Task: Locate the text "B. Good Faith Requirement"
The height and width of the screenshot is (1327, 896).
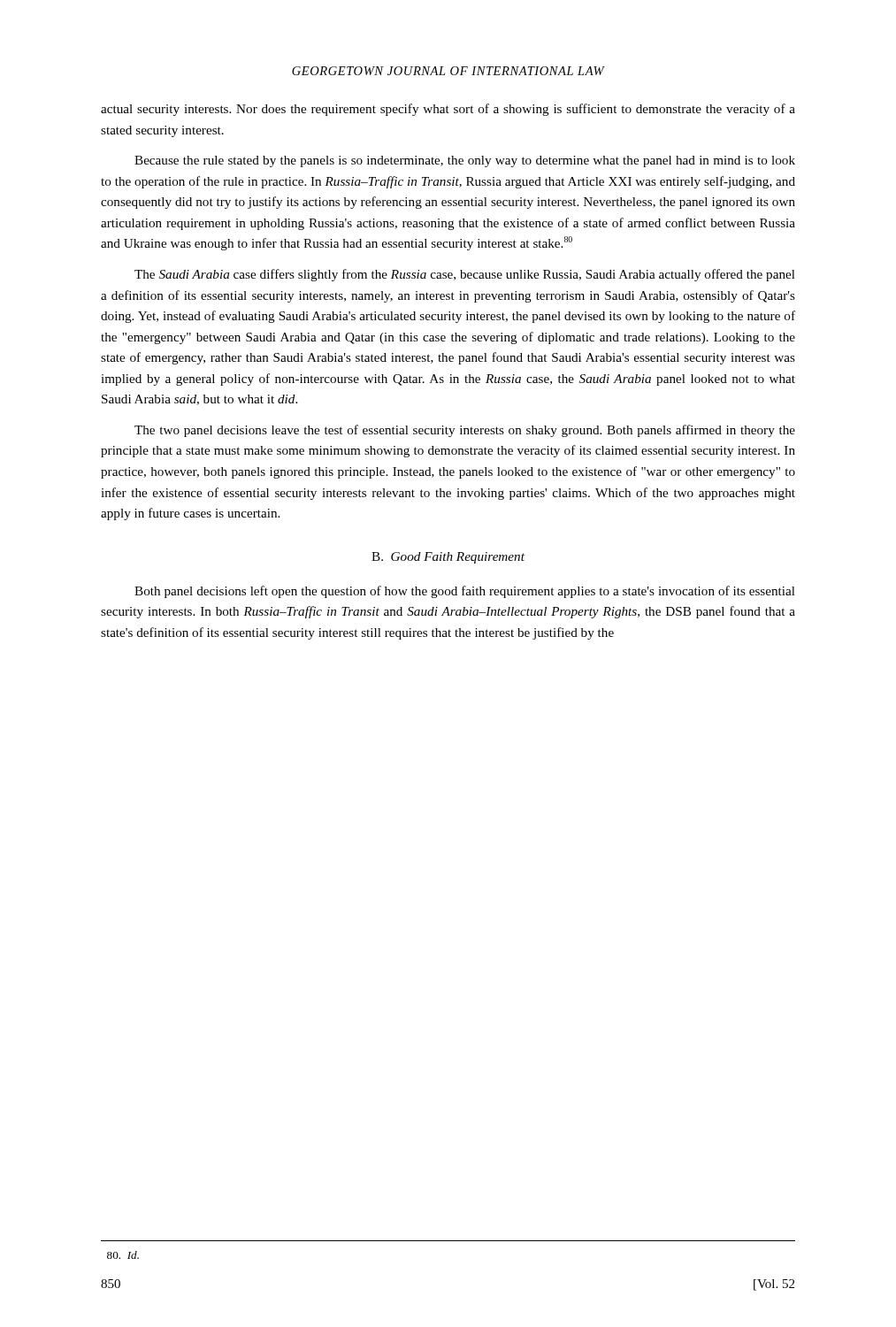Action: pyautogui.click(x=448, y=556)
